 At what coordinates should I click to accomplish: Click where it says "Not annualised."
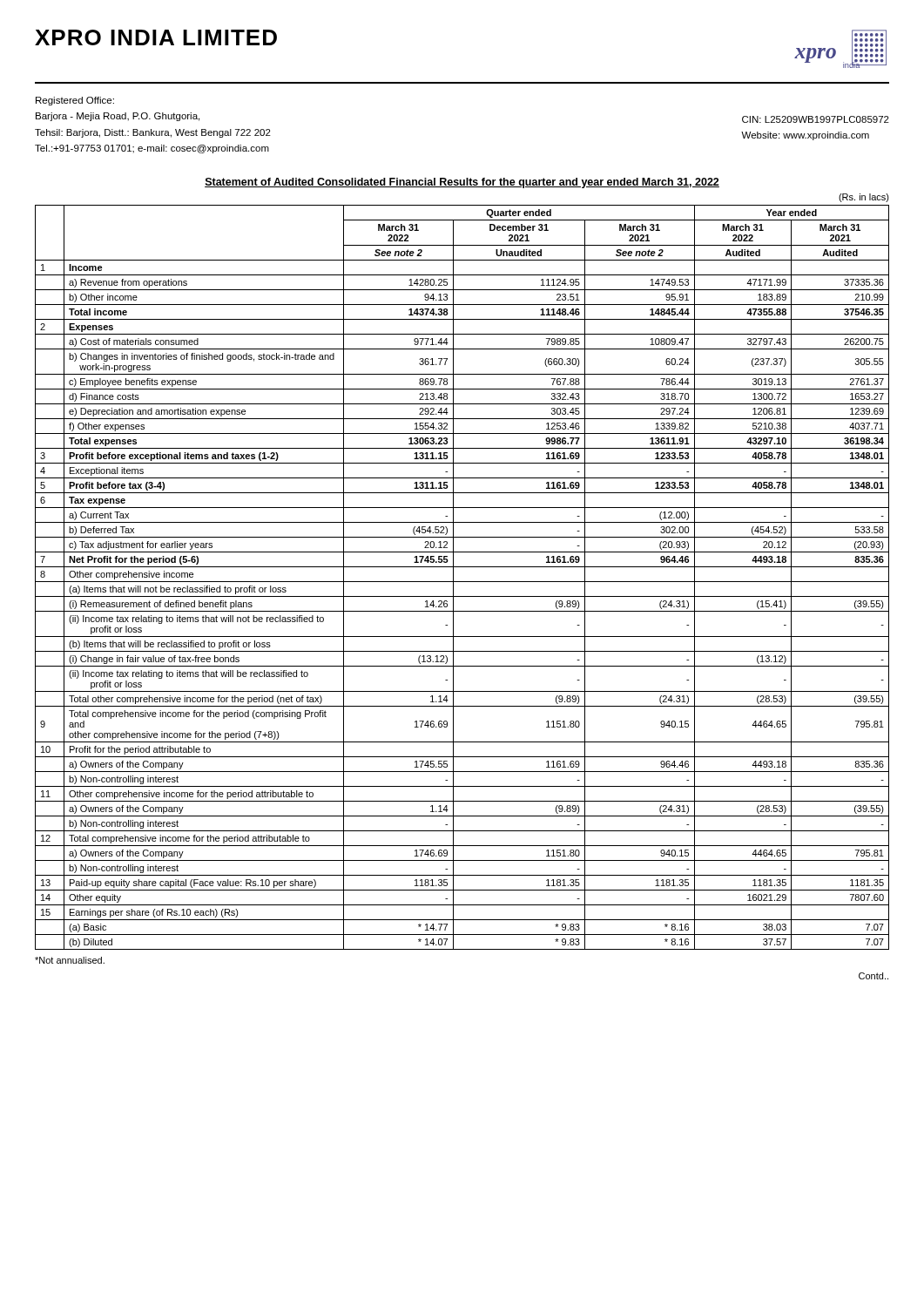(x=70, y=960)
